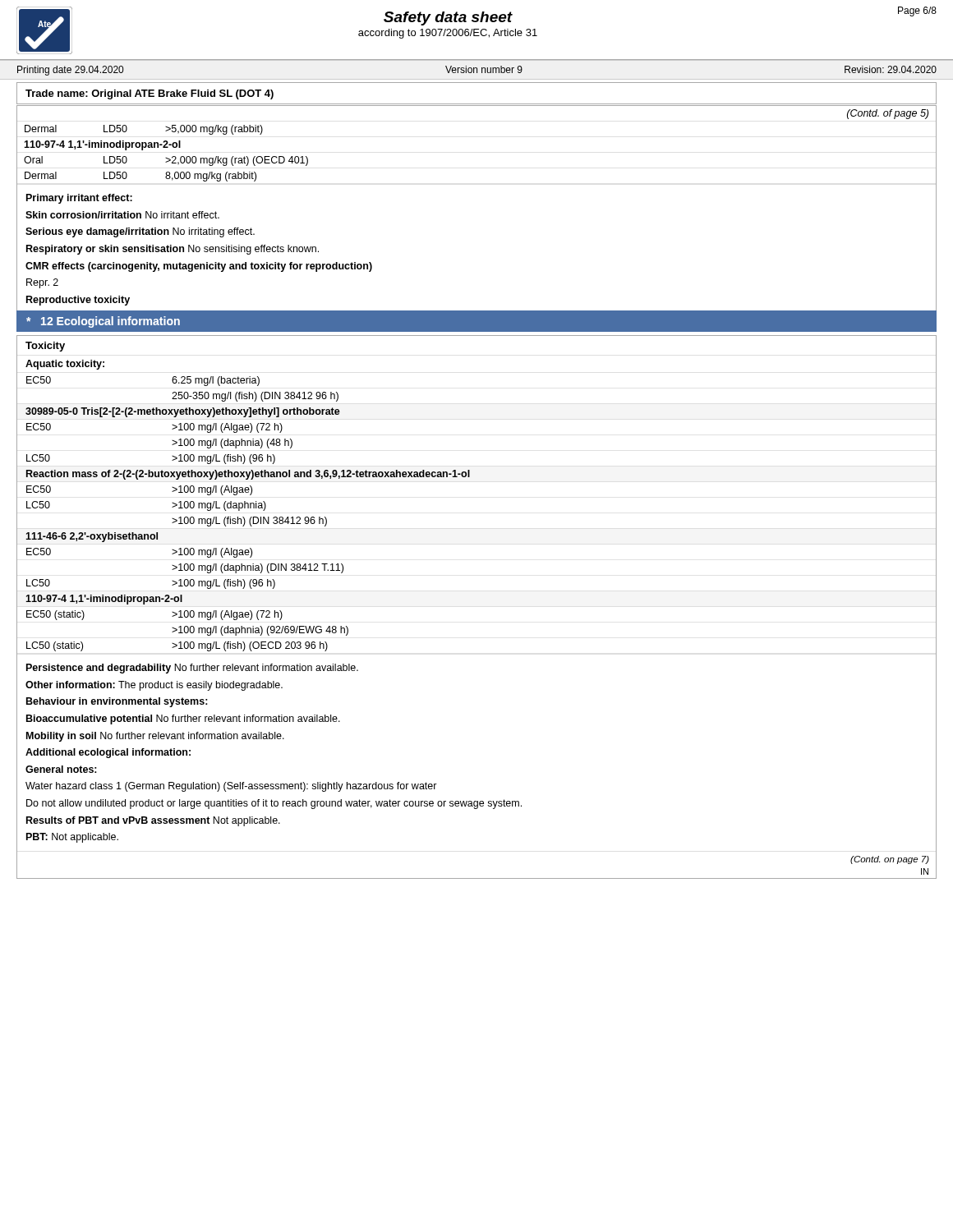This screenshot has height=1232, width=953.
Task: Click on the text block starting "* 12 Ecological information"
Action: click(x=103, y=321)
